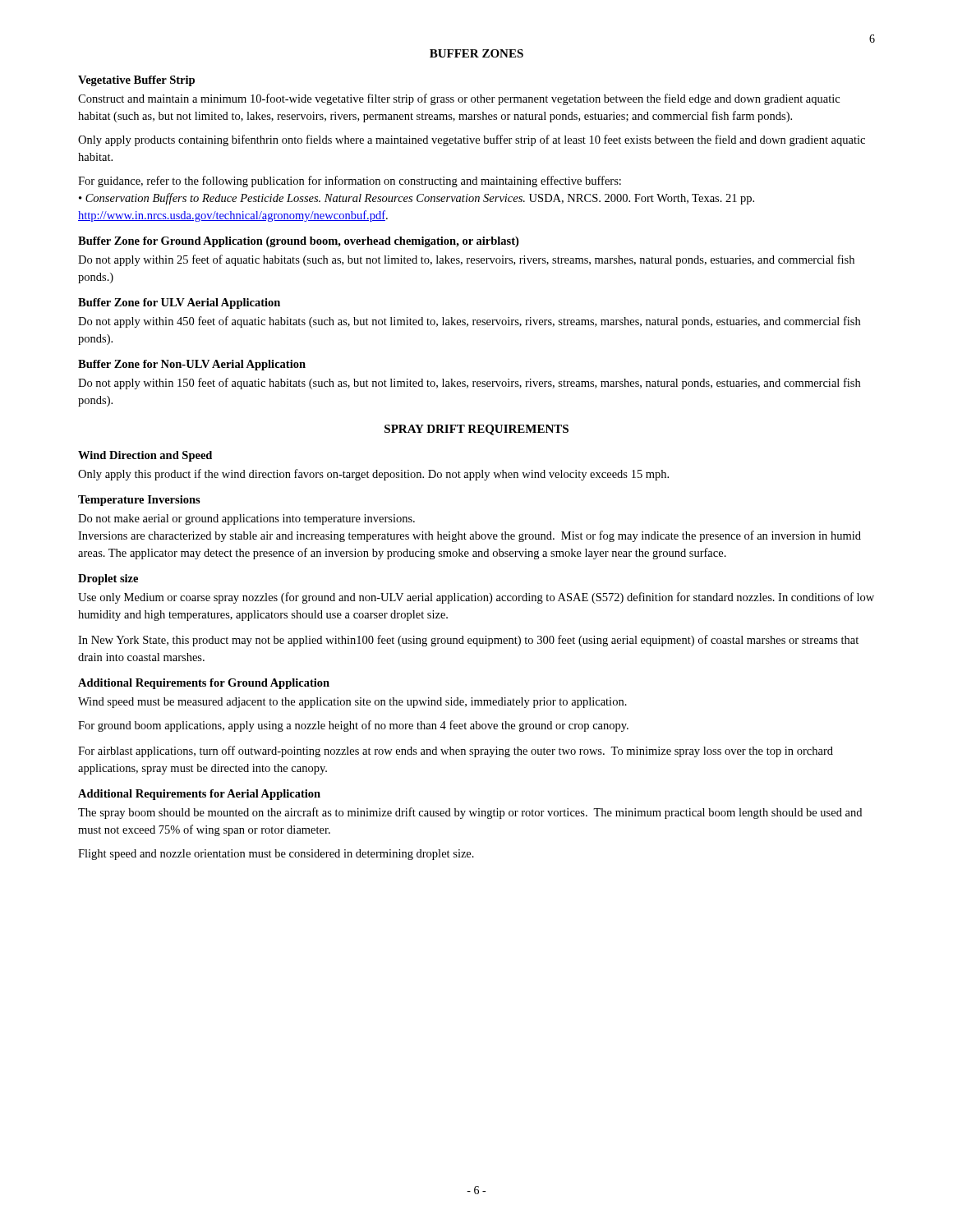This screenshot has width=953, height=1232.
Task: Select the text starting "Droplet size"
Action: point(108,578)
